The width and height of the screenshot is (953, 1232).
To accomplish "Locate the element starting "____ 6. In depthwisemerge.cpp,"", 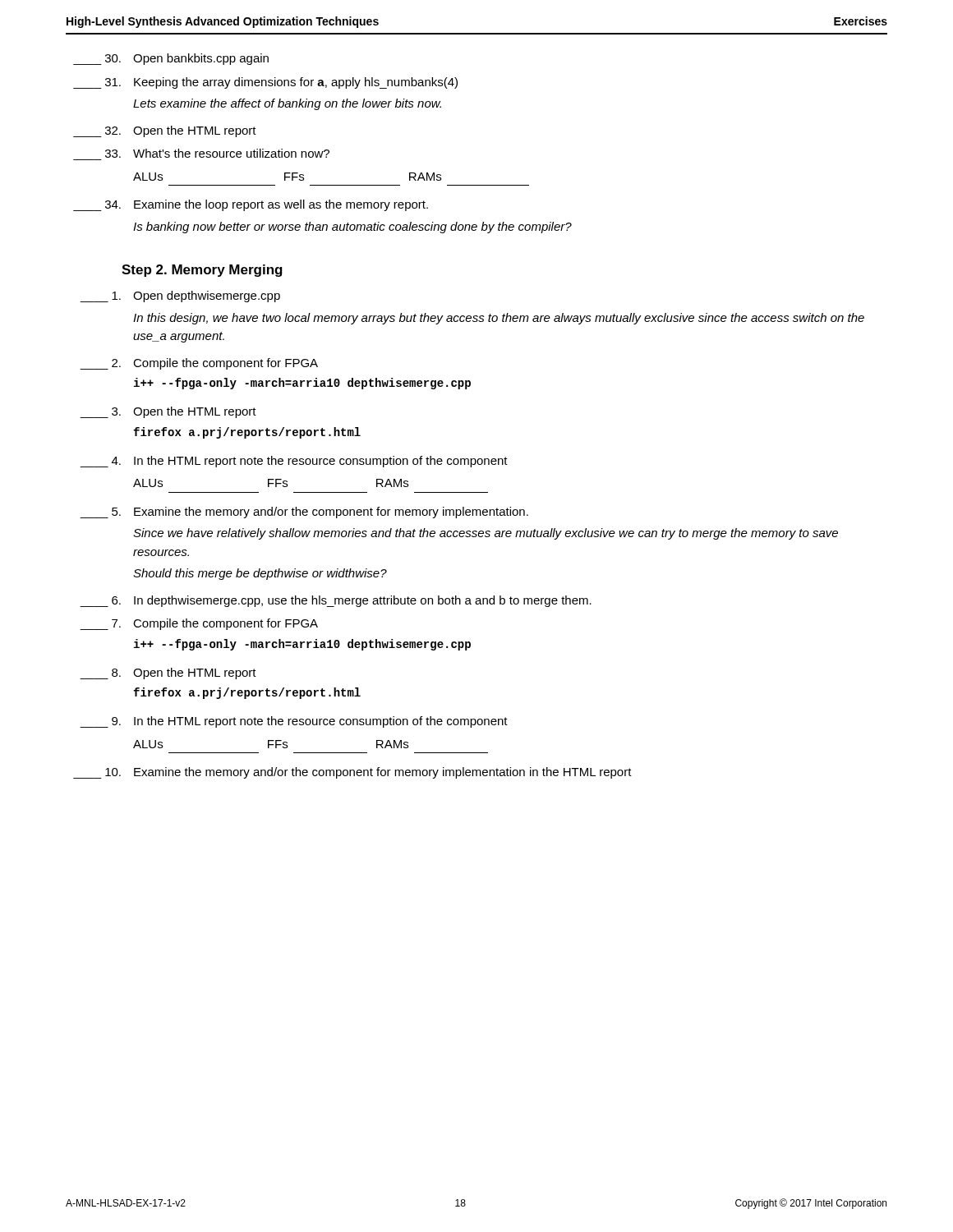I will [476, 600].
